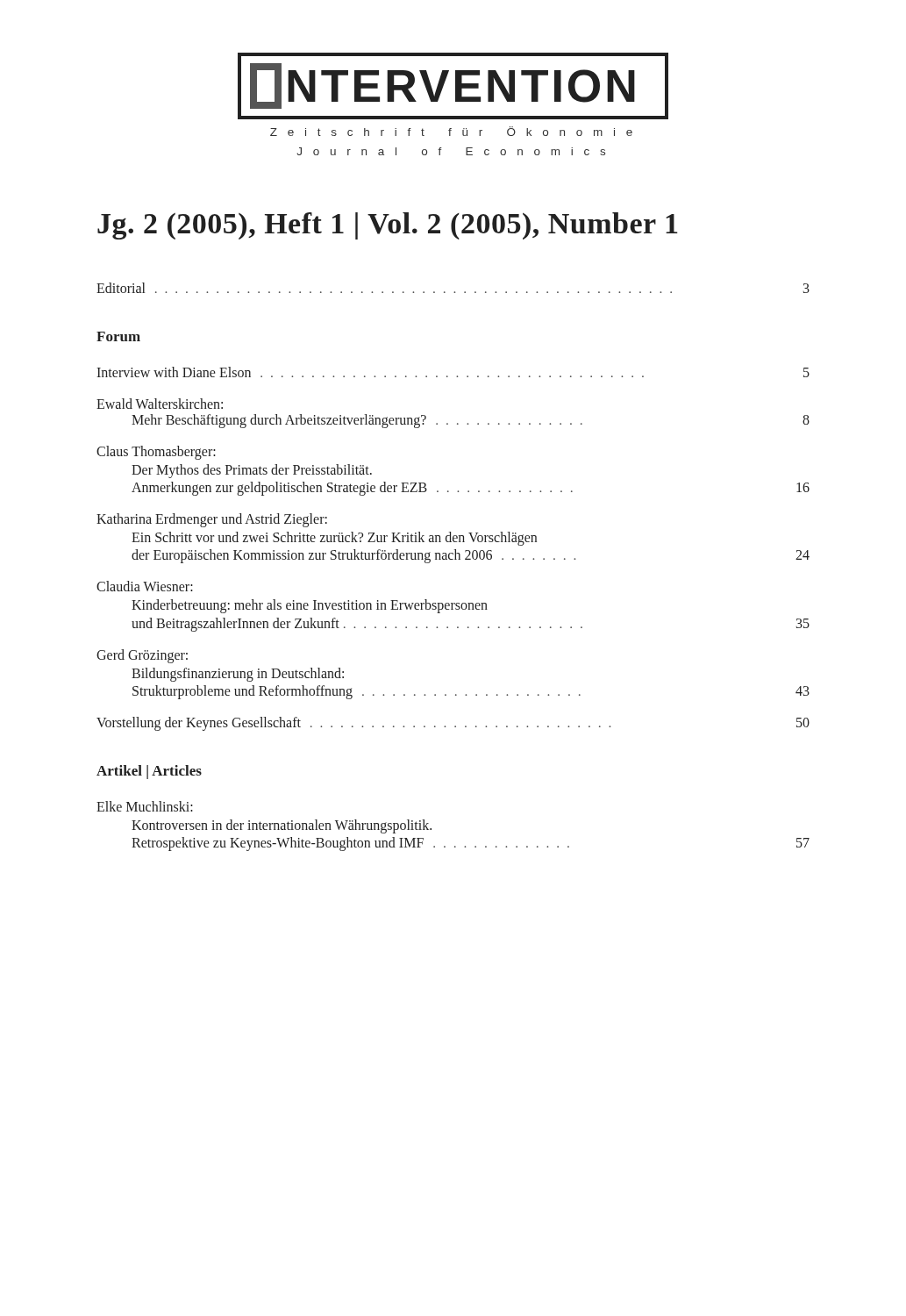
Task: Click on the section header containing "Artikel | Articles"
Action: pyautogui.click(x=149, y=771)
